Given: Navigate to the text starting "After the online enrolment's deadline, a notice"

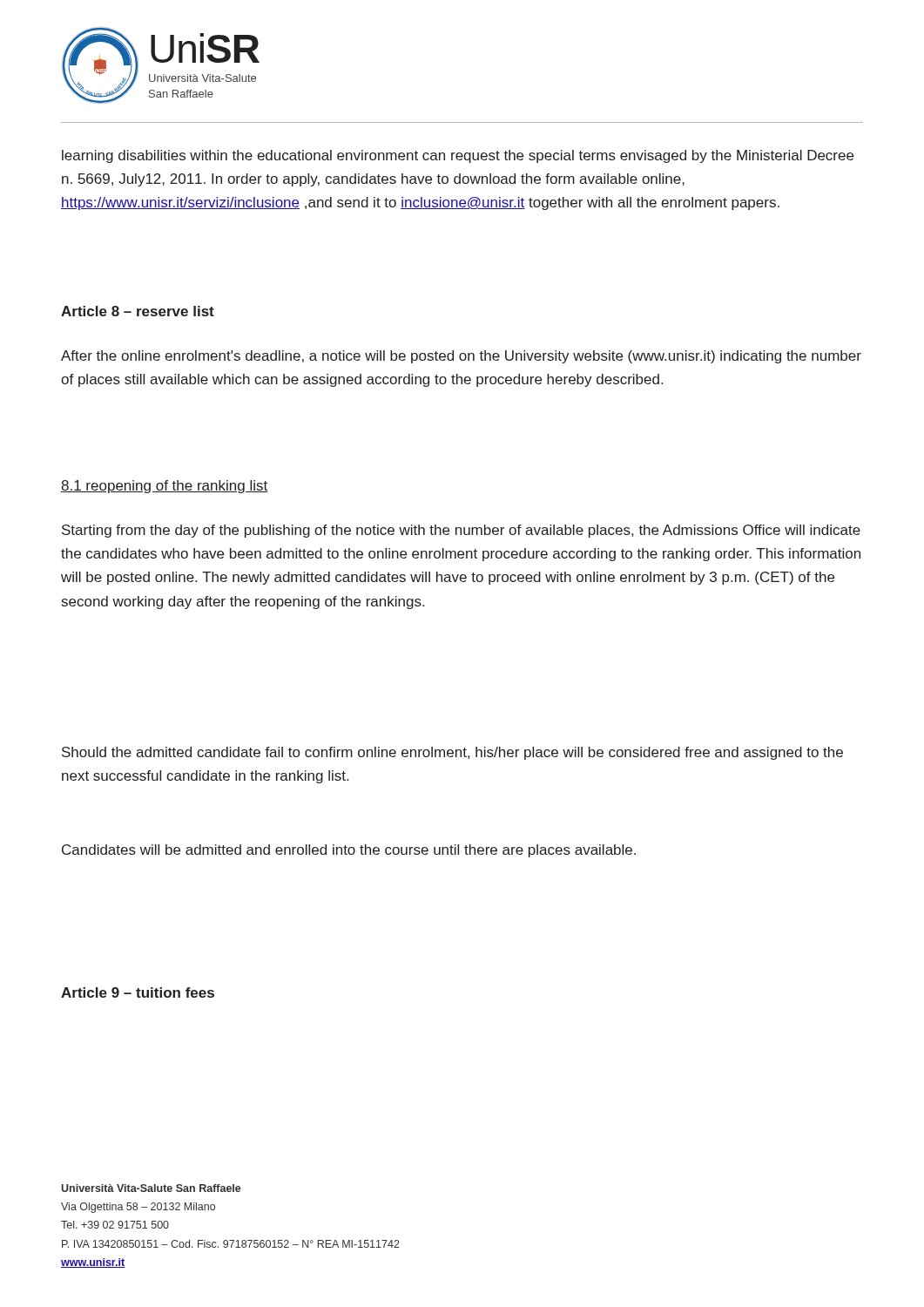Looking at the screenshot, I should (x=461, y=368).
